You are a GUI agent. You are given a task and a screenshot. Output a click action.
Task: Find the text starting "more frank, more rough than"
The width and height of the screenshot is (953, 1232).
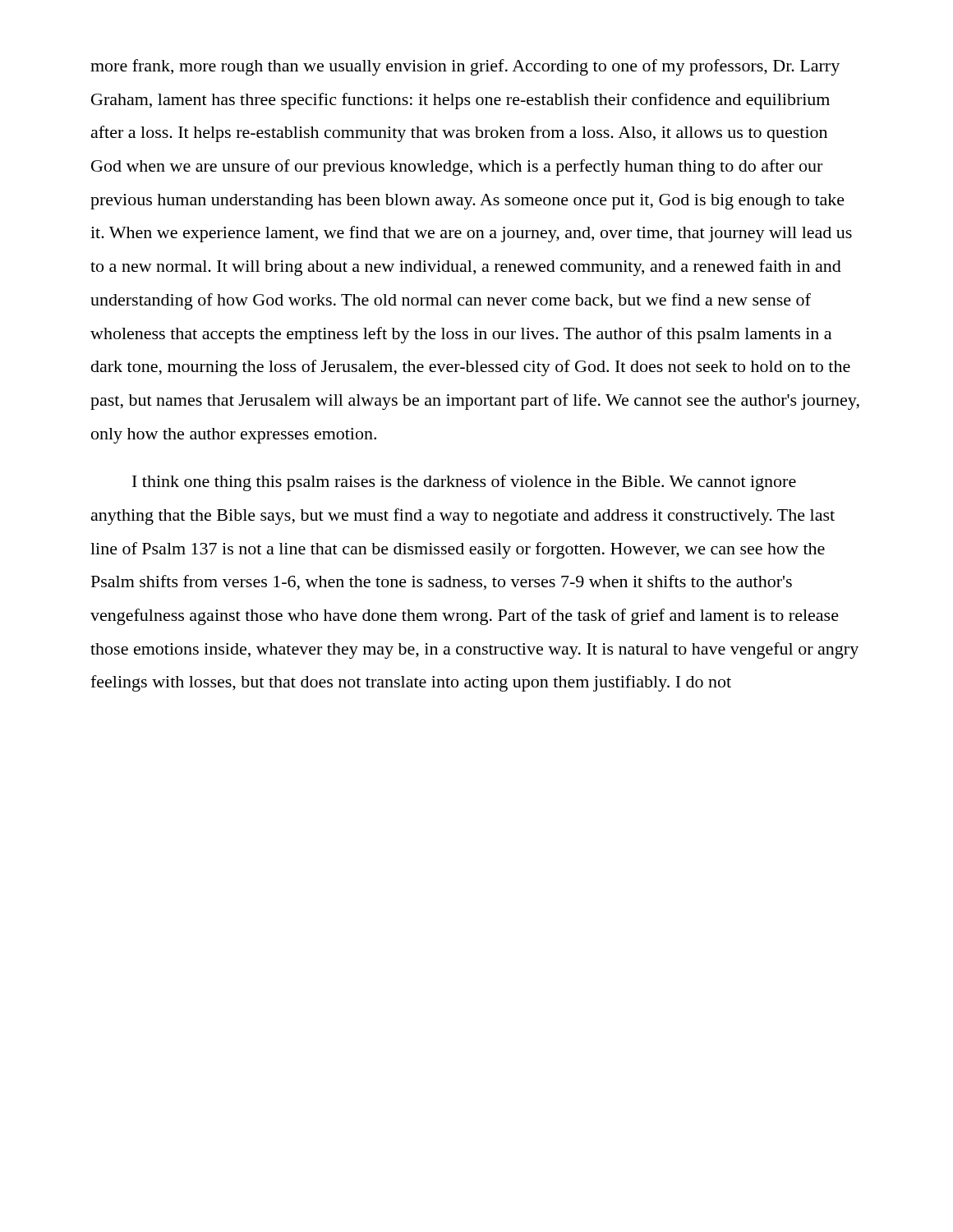[x=475, y=249]
